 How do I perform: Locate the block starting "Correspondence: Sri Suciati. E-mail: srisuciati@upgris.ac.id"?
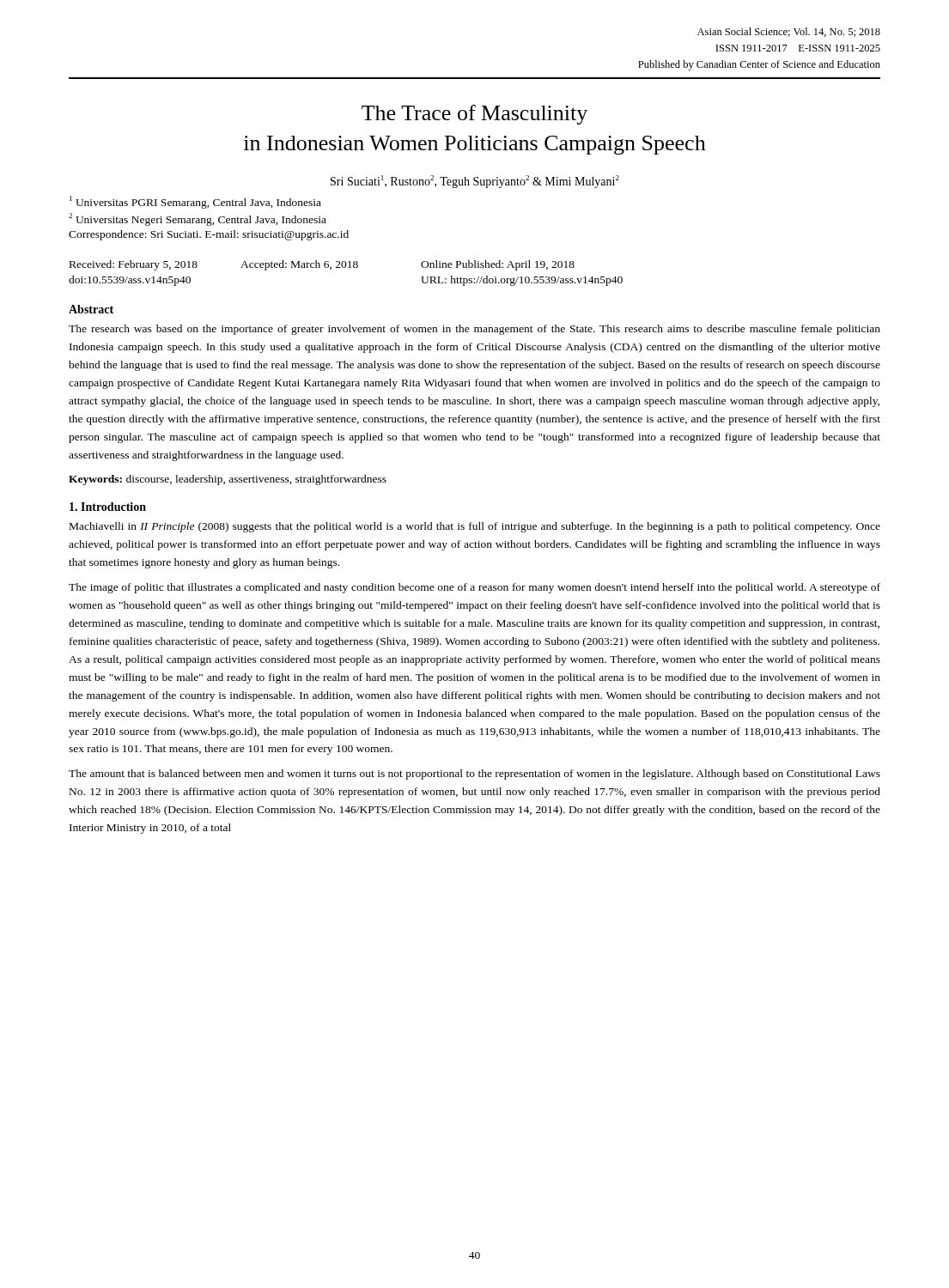209,234
